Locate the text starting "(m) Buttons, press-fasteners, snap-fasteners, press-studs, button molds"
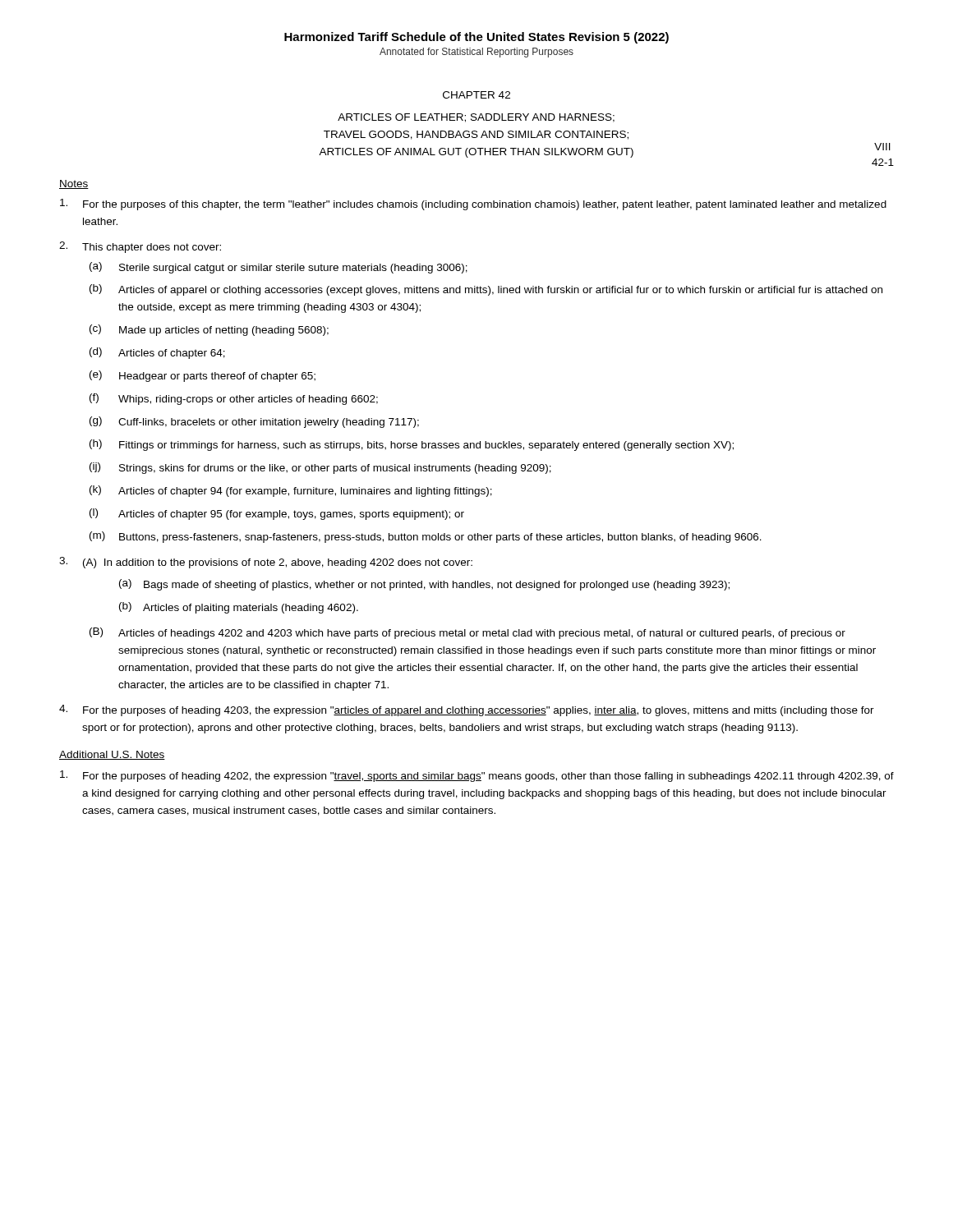This screenshot has width=953, height=1232. point(491,537)
